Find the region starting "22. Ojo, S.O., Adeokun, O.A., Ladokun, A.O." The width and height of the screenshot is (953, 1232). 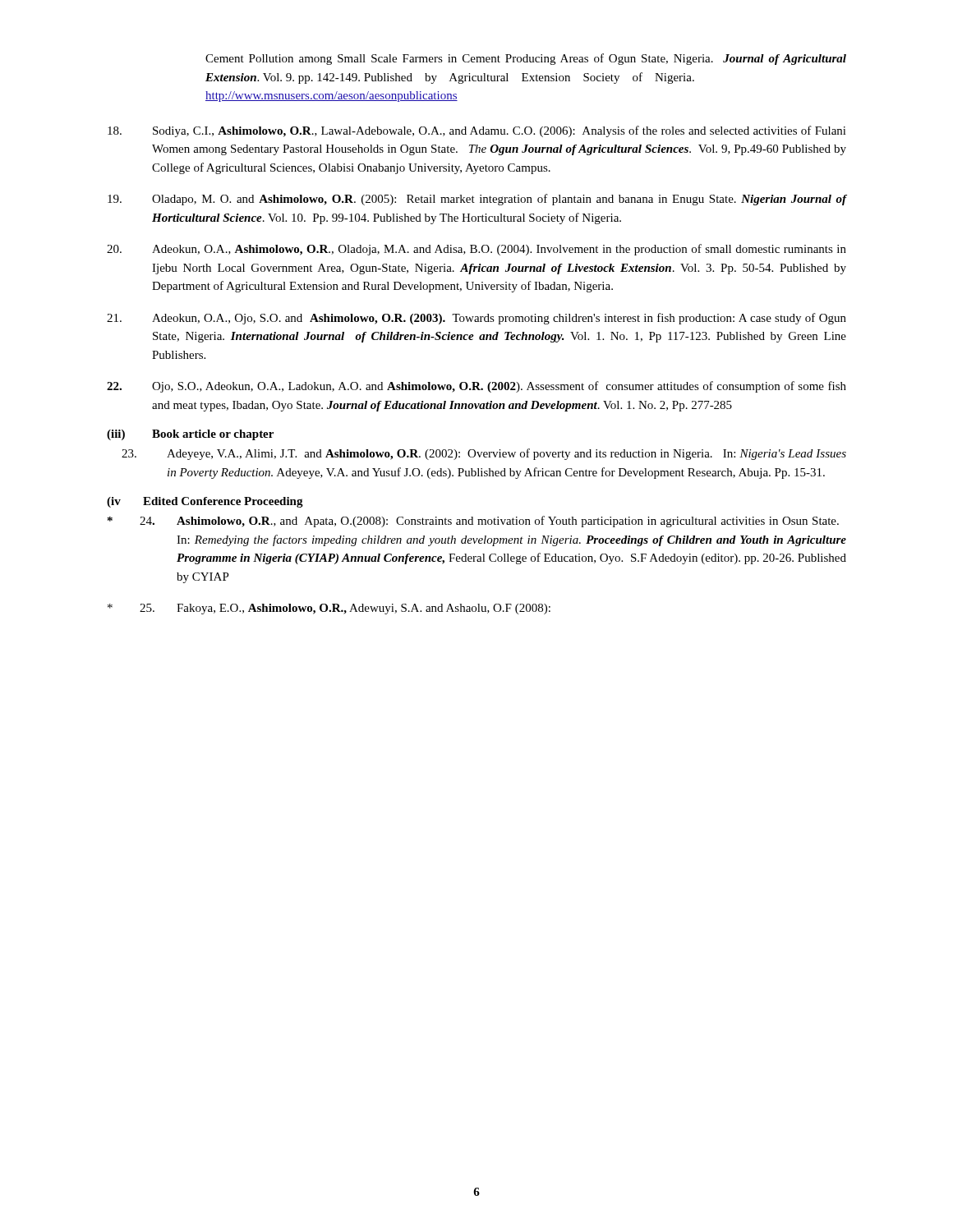[476, 395]
